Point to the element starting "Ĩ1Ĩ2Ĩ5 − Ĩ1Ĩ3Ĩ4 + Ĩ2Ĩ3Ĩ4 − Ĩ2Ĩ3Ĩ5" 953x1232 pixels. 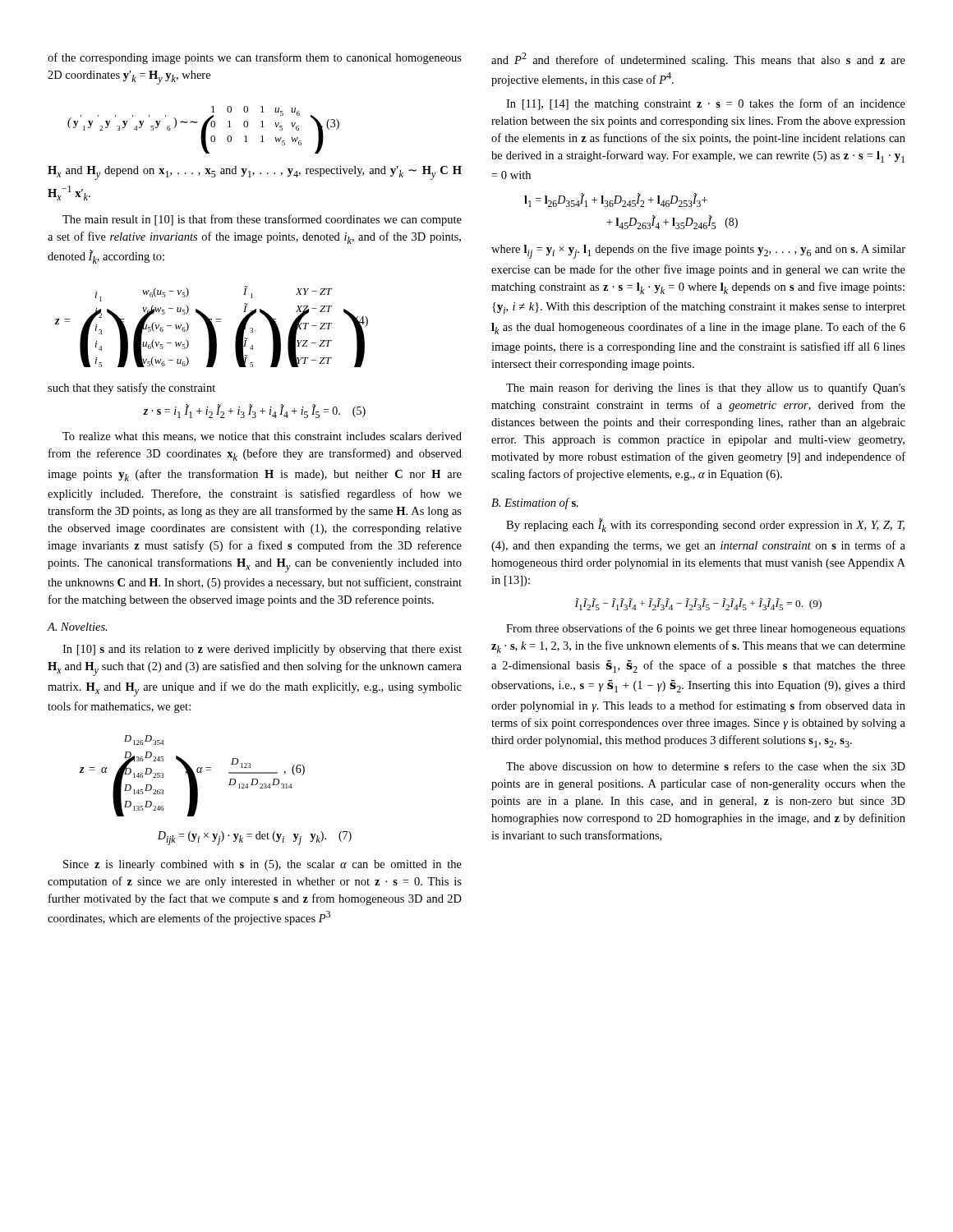[698, 604]
